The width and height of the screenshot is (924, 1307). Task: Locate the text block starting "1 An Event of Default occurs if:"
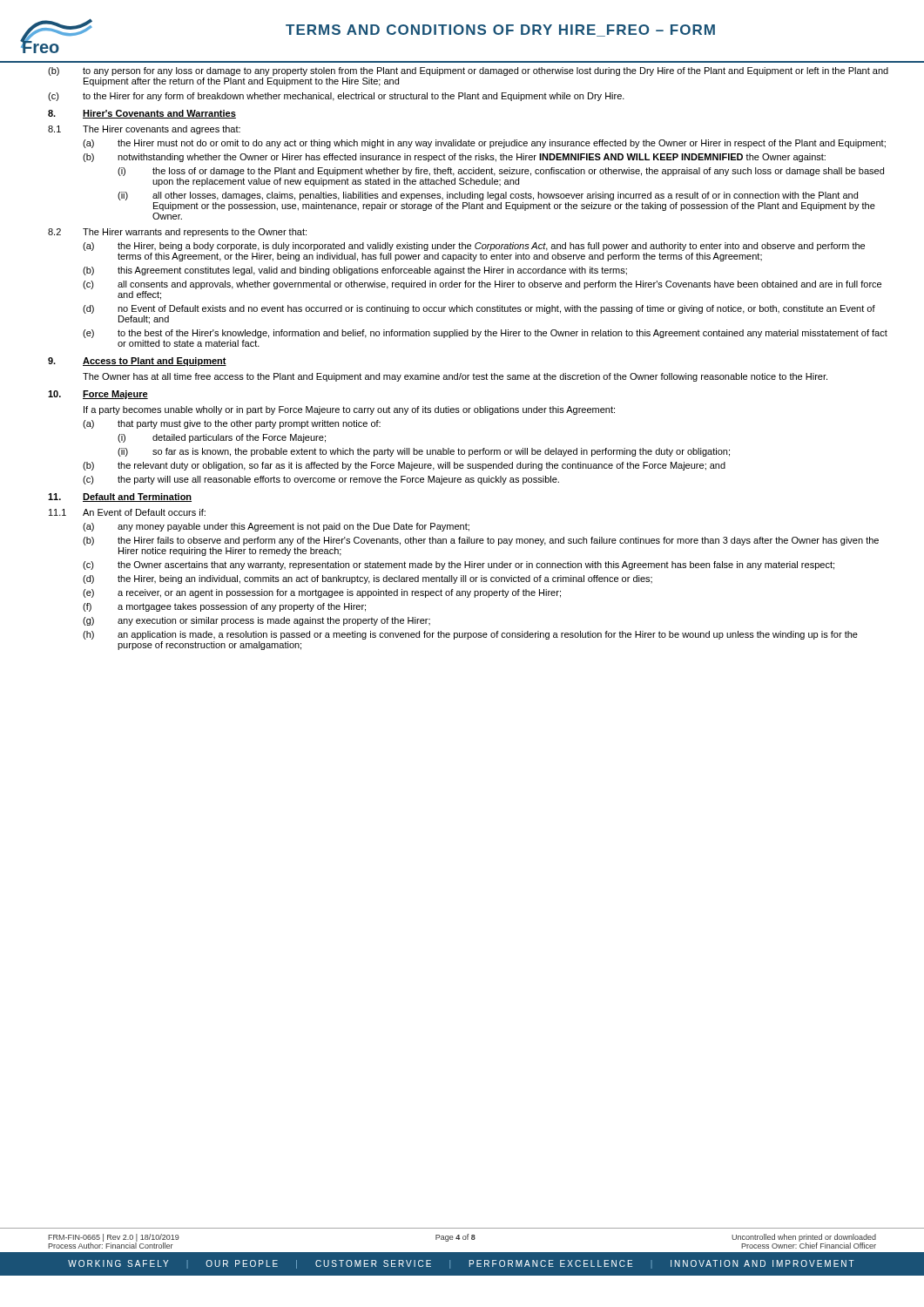469,512
